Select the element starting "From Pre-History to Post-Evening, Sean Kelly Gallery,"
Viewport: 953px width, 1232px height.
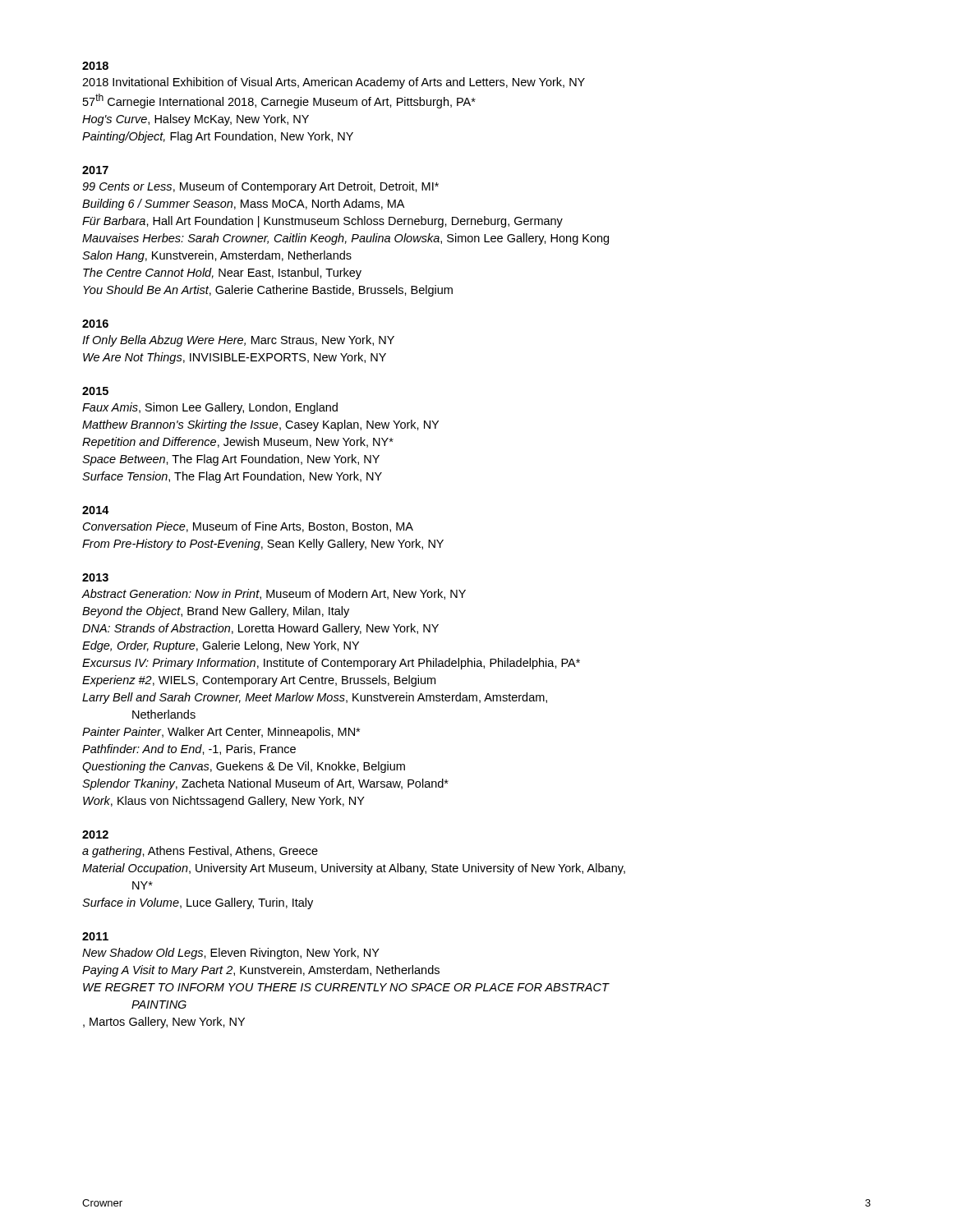263,544
